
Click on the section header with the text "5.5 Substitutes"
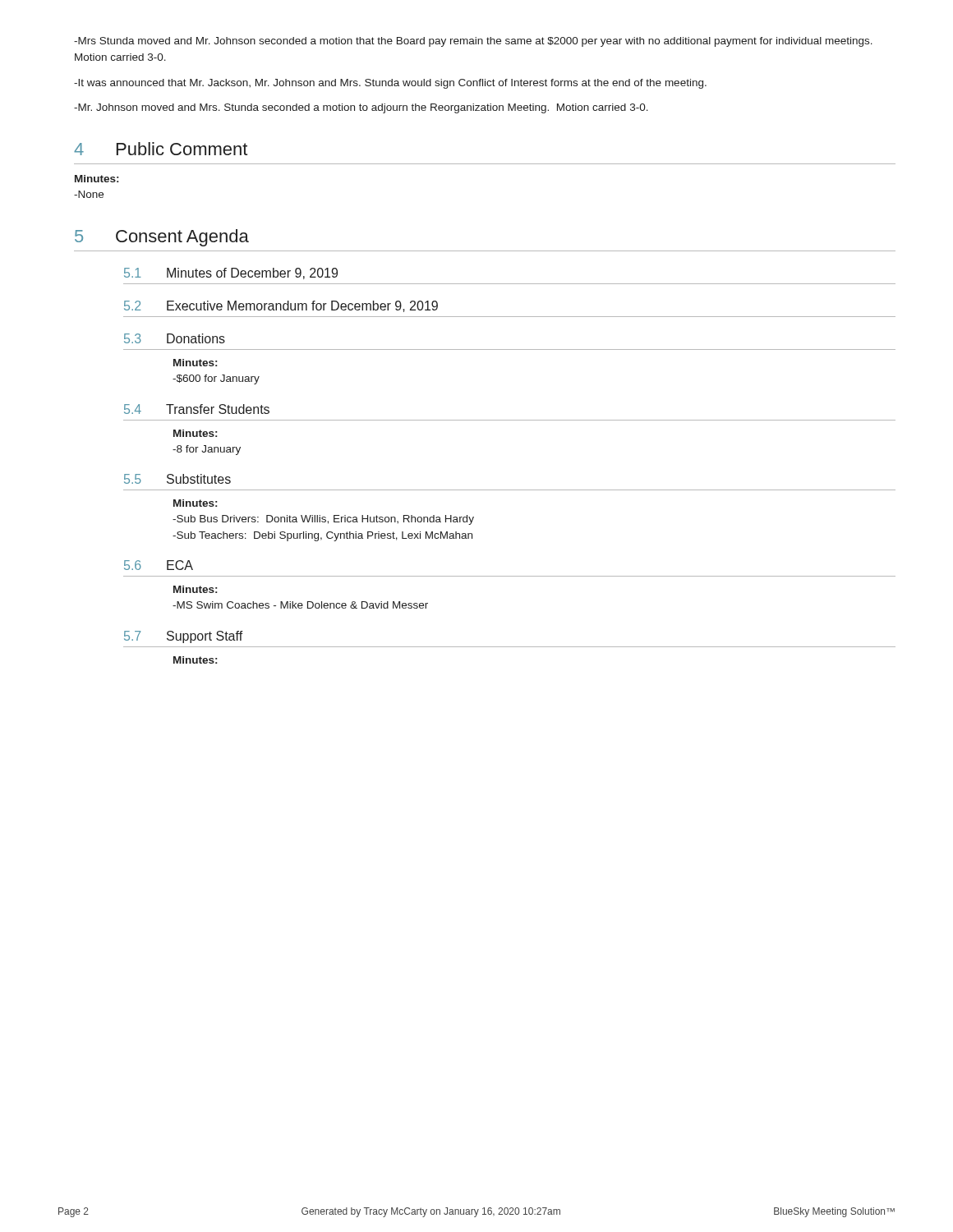[x=177, y=479]
